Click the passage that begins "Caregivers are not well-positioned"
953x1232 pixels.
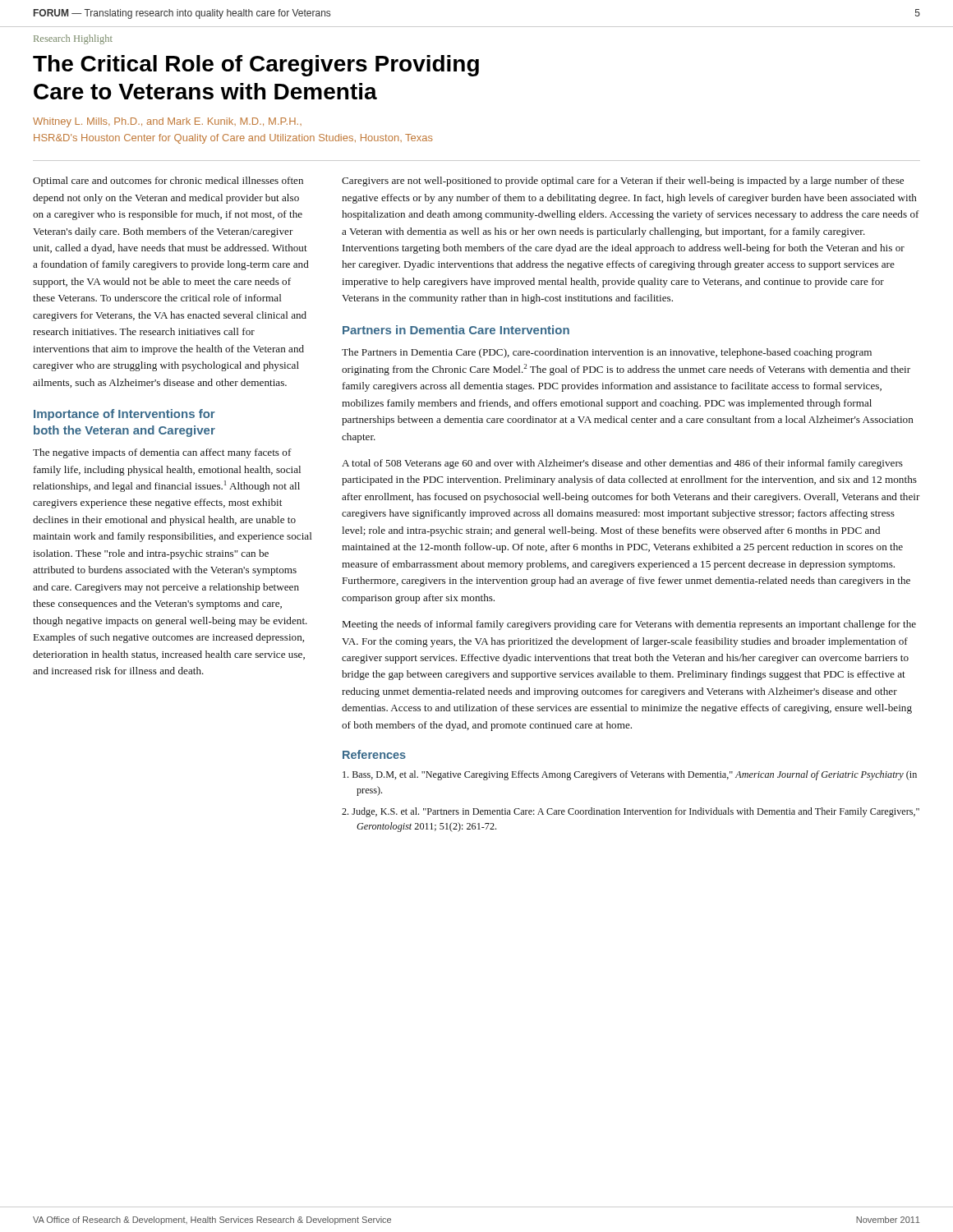(630, 239)
